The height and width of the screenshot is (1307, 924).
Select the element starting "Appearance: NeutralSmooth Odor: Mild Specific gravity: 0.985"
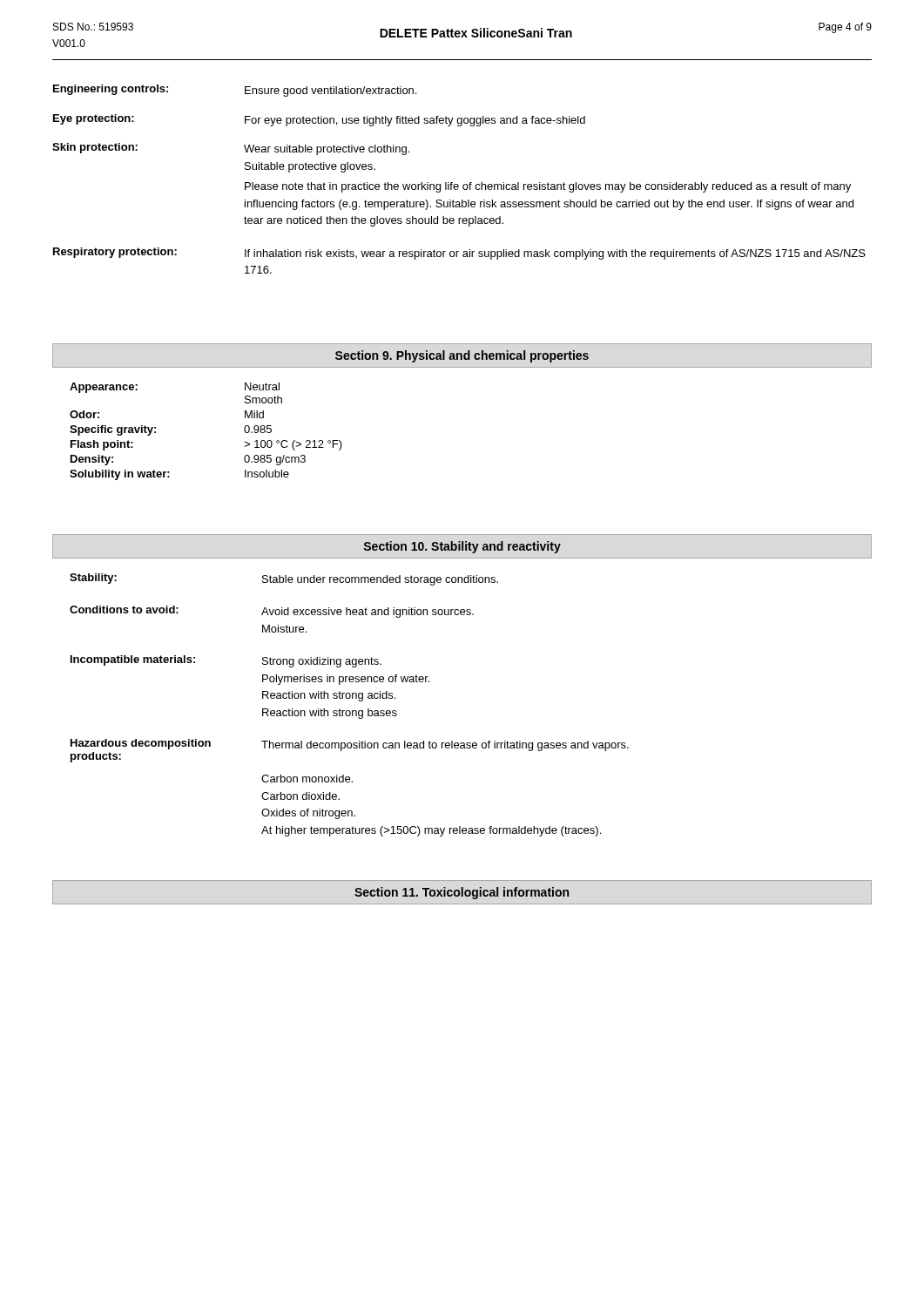pyautogui.click(x=107, y=387)
